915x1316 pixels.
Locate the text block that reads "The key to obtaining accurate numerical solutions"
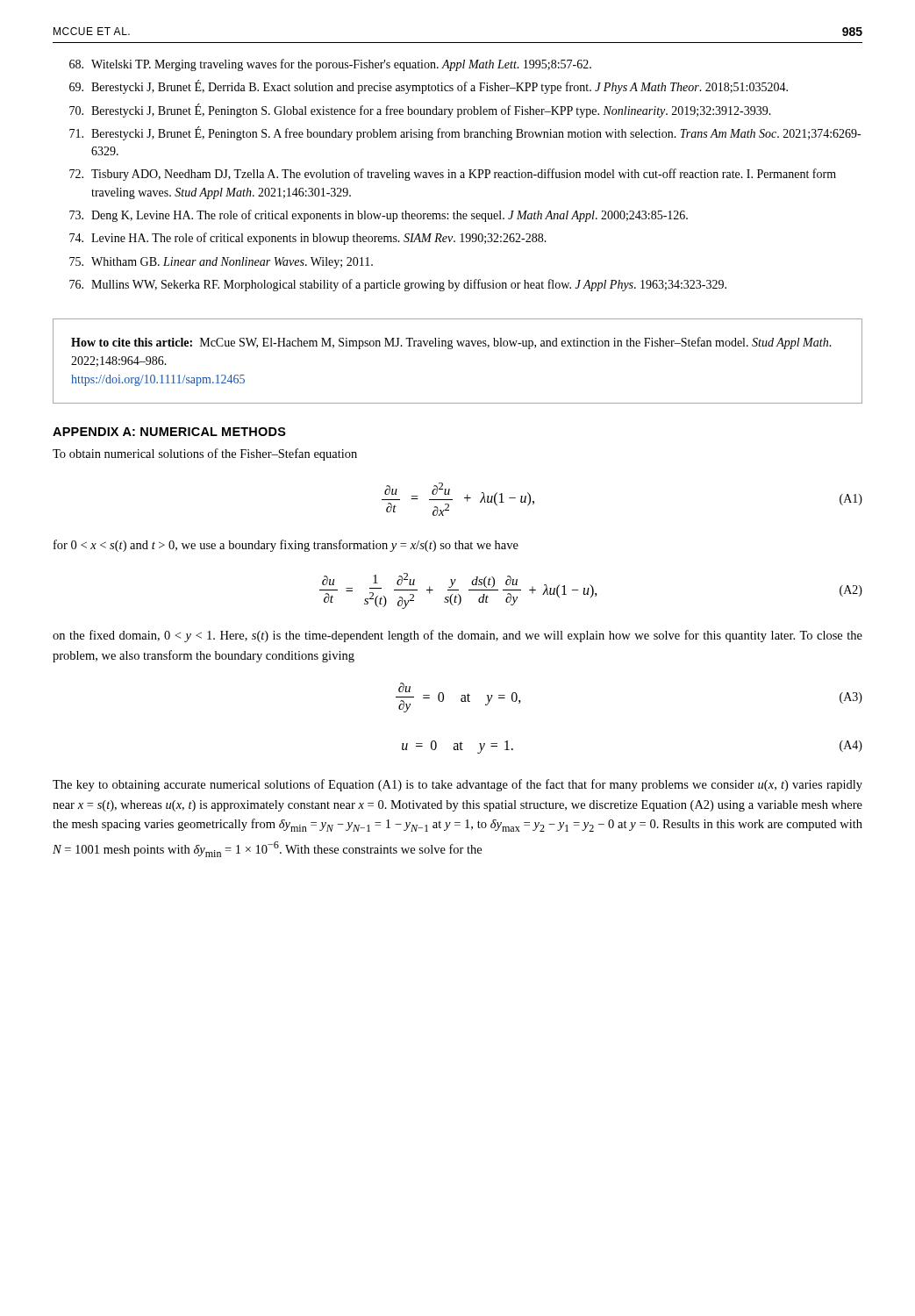(458, 818)
